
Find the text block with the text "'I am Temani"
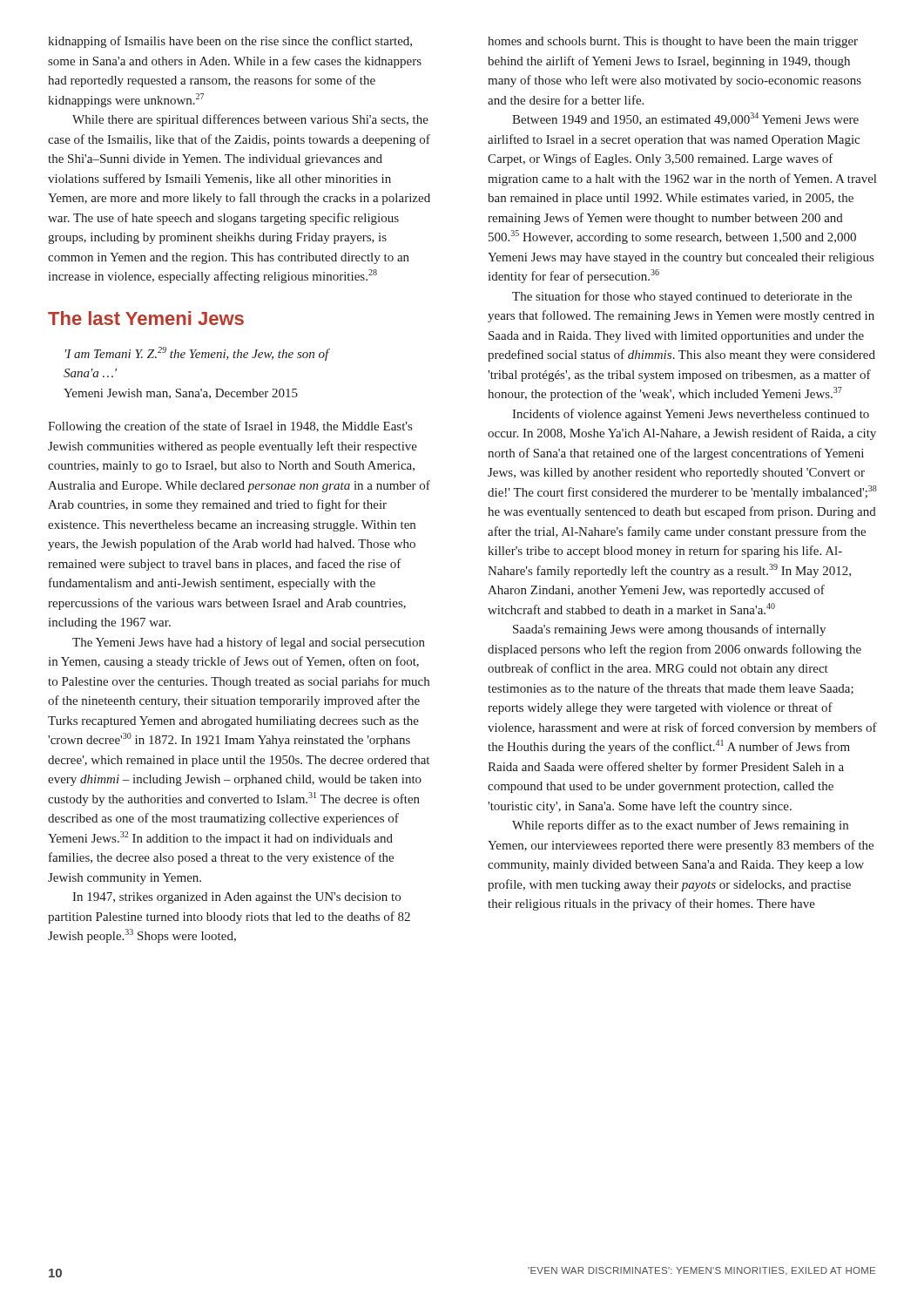(198, 354)
